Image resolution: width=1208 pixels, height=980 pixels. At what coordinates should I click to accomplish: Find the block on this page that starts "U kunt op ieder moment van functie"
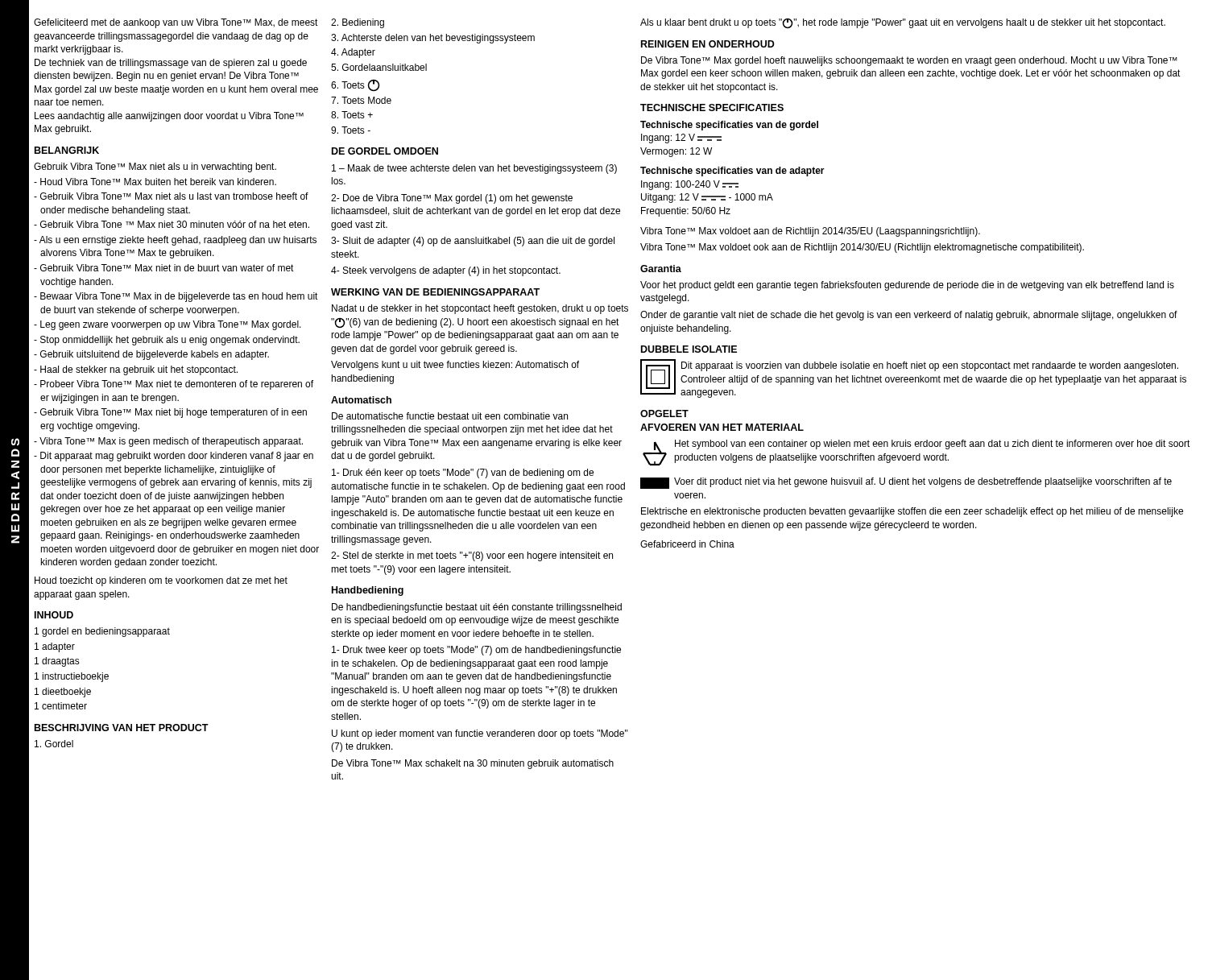[x=479, y=740]
